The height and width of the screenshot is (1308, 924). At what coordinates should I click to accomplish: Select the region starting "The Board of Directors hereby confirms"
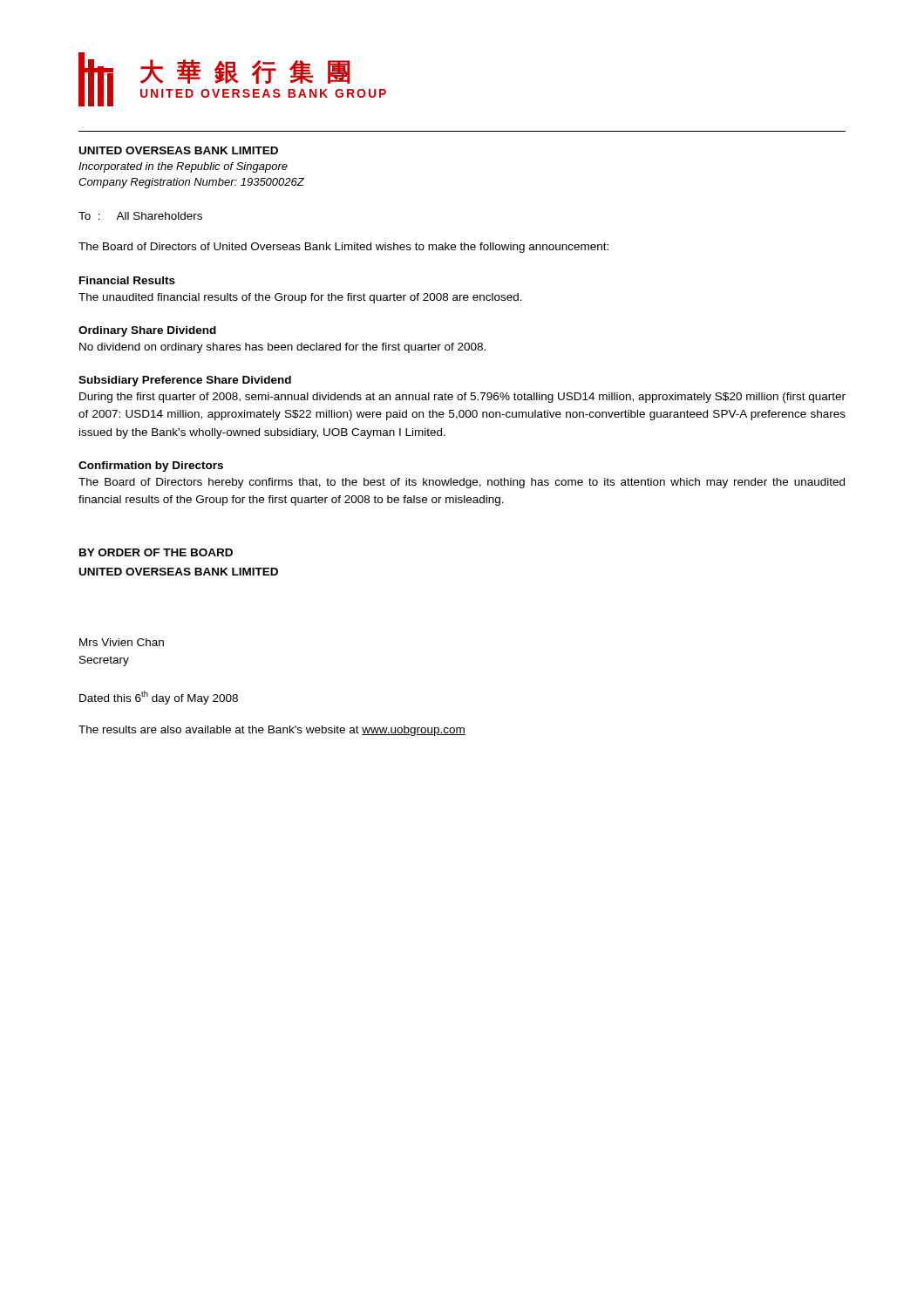click(462, 490)
